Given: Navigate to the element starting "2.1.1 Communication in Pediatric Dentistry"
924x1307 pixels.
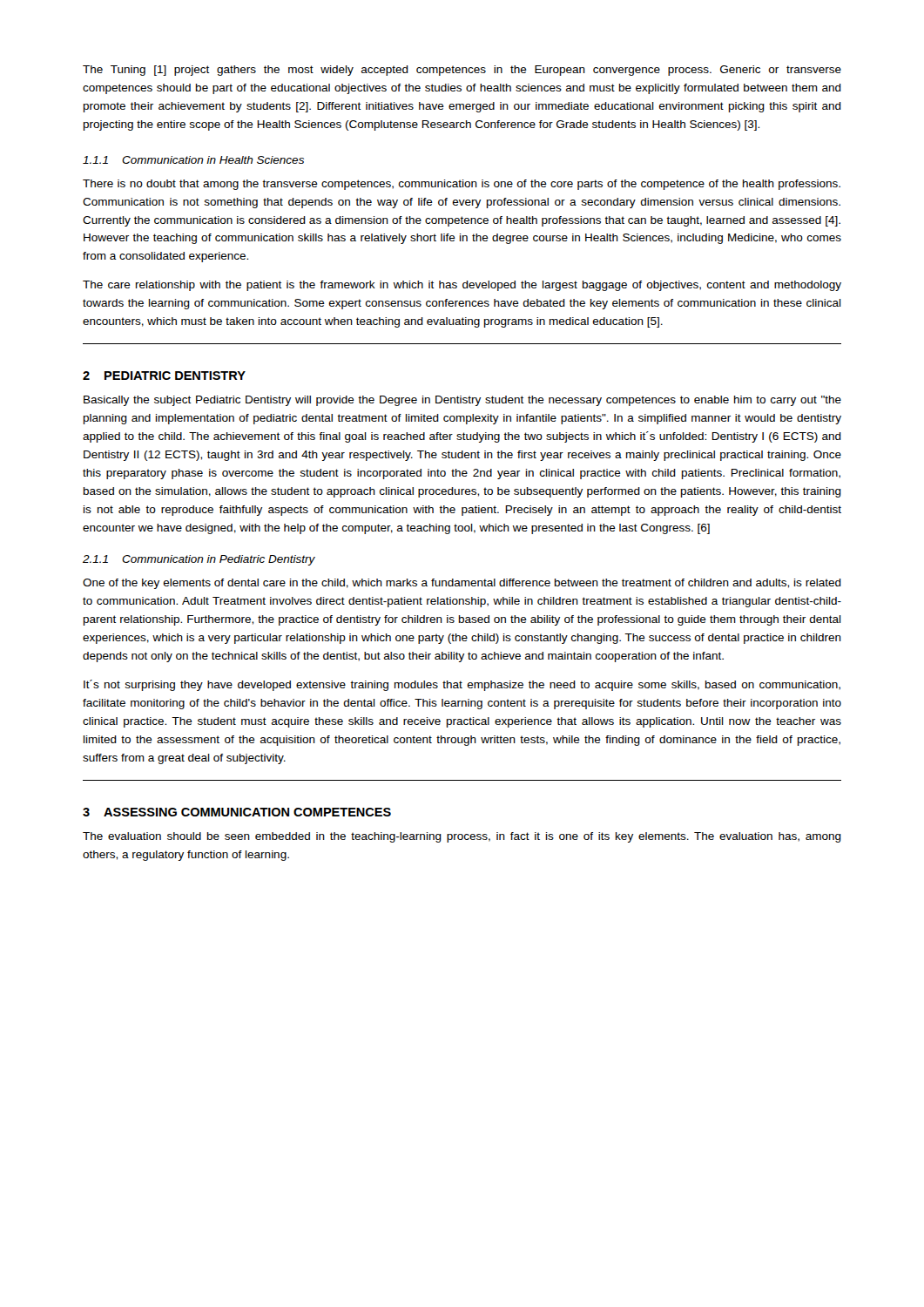Looking at the screenshot, I should [x=199, y=559].
